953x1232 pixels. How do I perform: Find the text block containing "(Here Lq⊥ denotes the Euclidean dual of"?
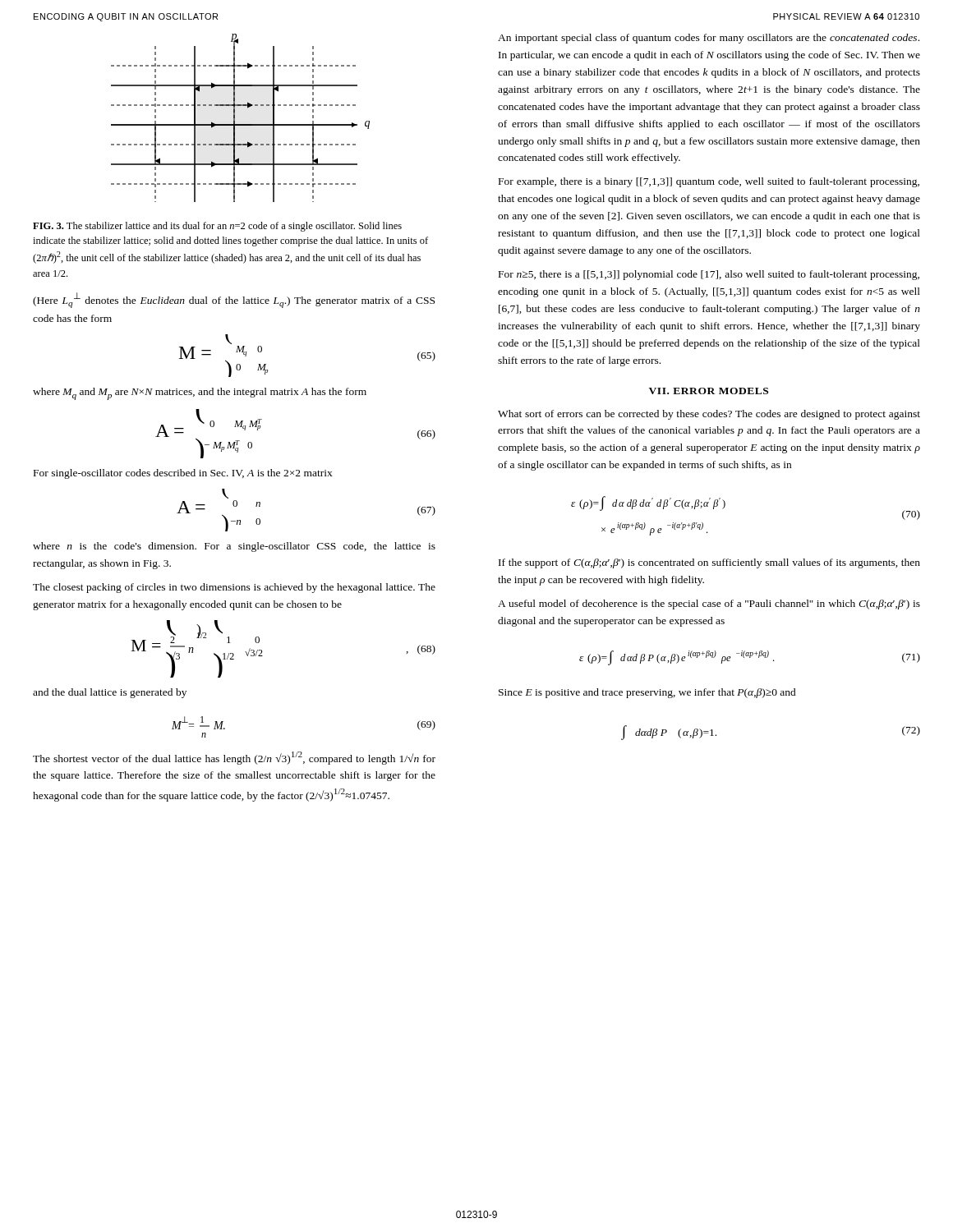click(234, 308)
